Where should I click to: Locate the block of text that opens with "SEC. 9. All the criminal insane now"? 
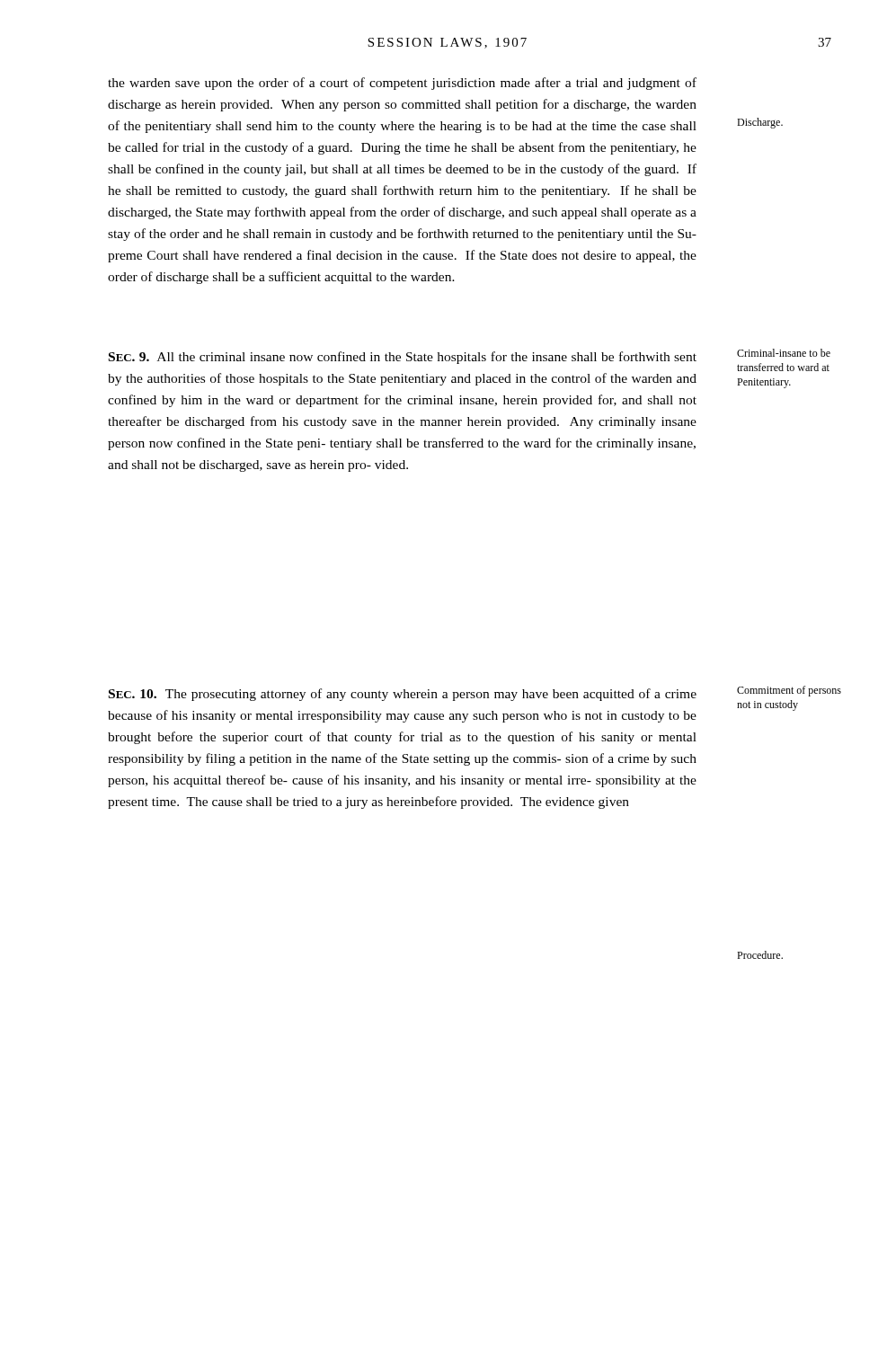click(402, 410)
